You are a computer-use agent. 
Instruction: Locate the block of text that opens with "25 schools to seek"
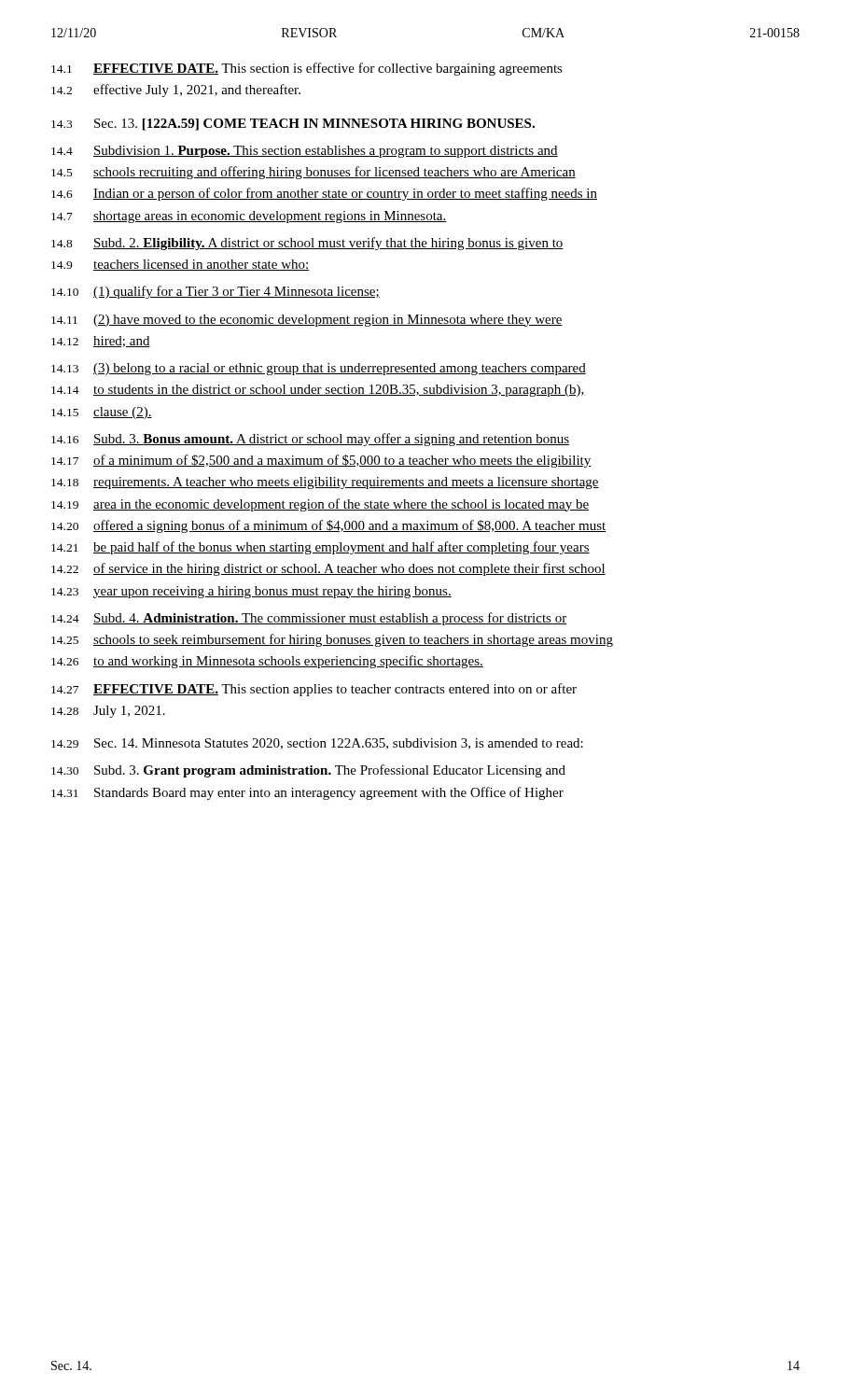425,640
